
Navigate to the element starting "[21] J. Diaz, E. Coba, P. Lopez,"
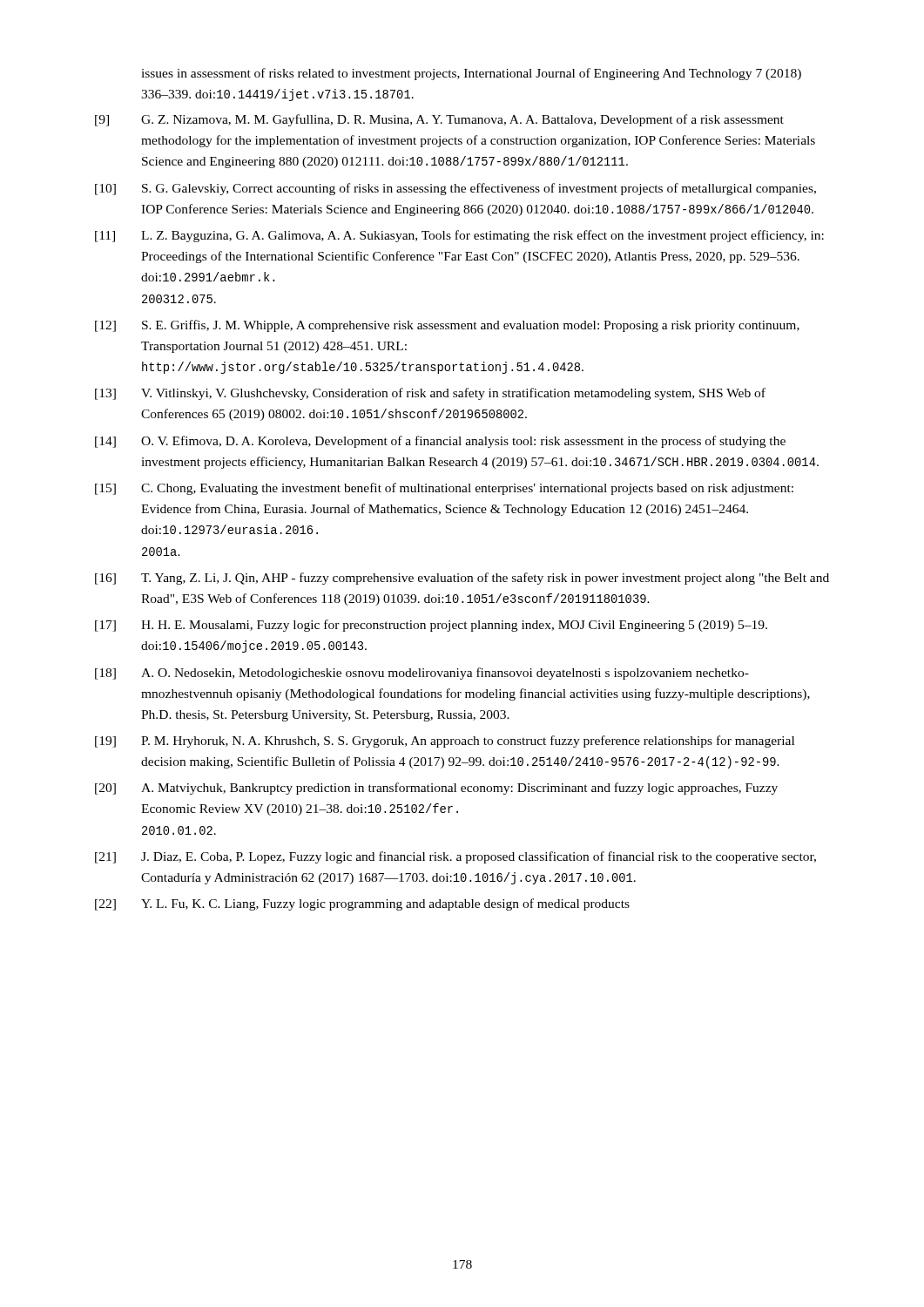[462, 867]
